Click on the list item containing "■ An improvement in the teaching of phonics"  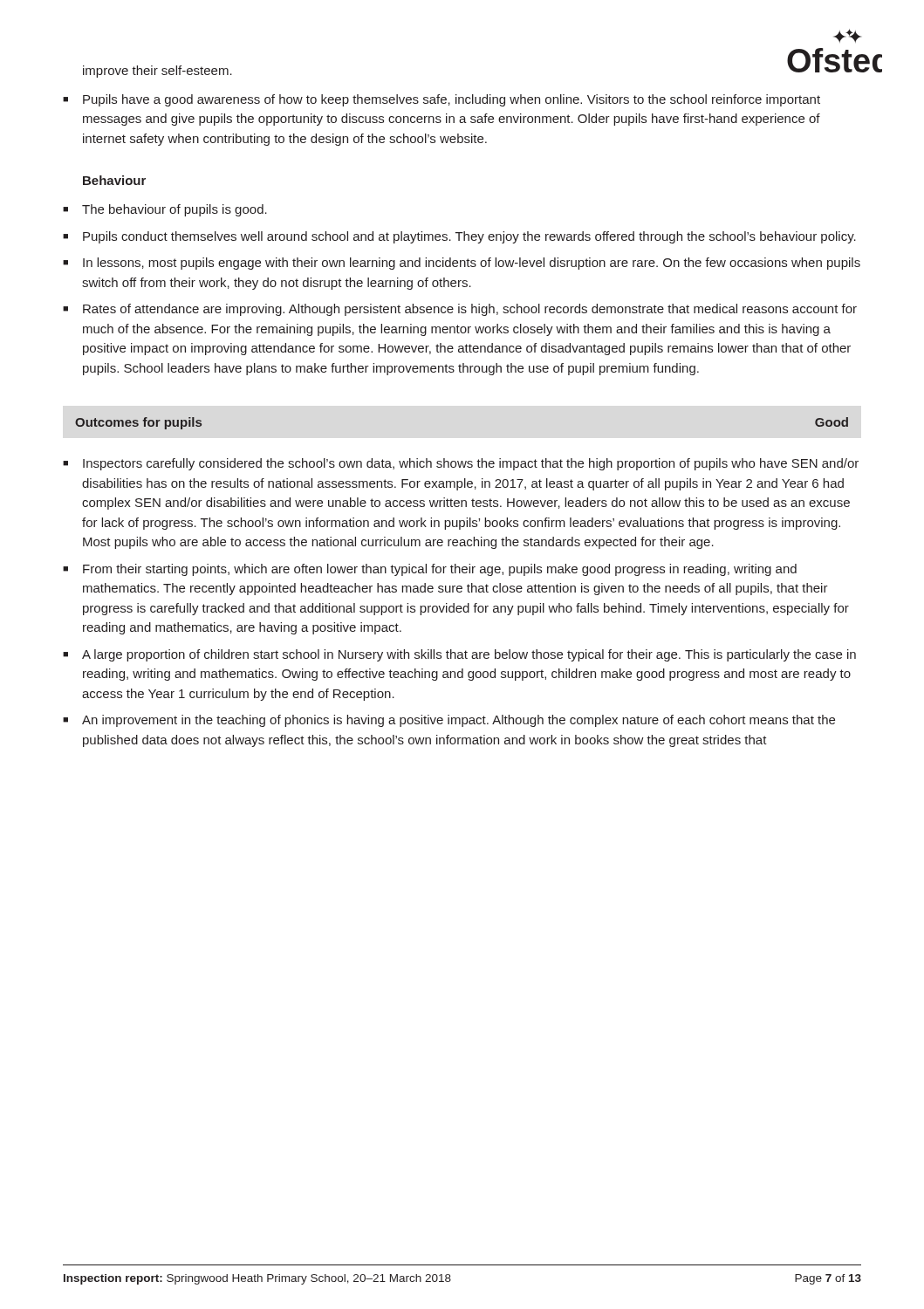pyautogui.click(x=462, y=730)
